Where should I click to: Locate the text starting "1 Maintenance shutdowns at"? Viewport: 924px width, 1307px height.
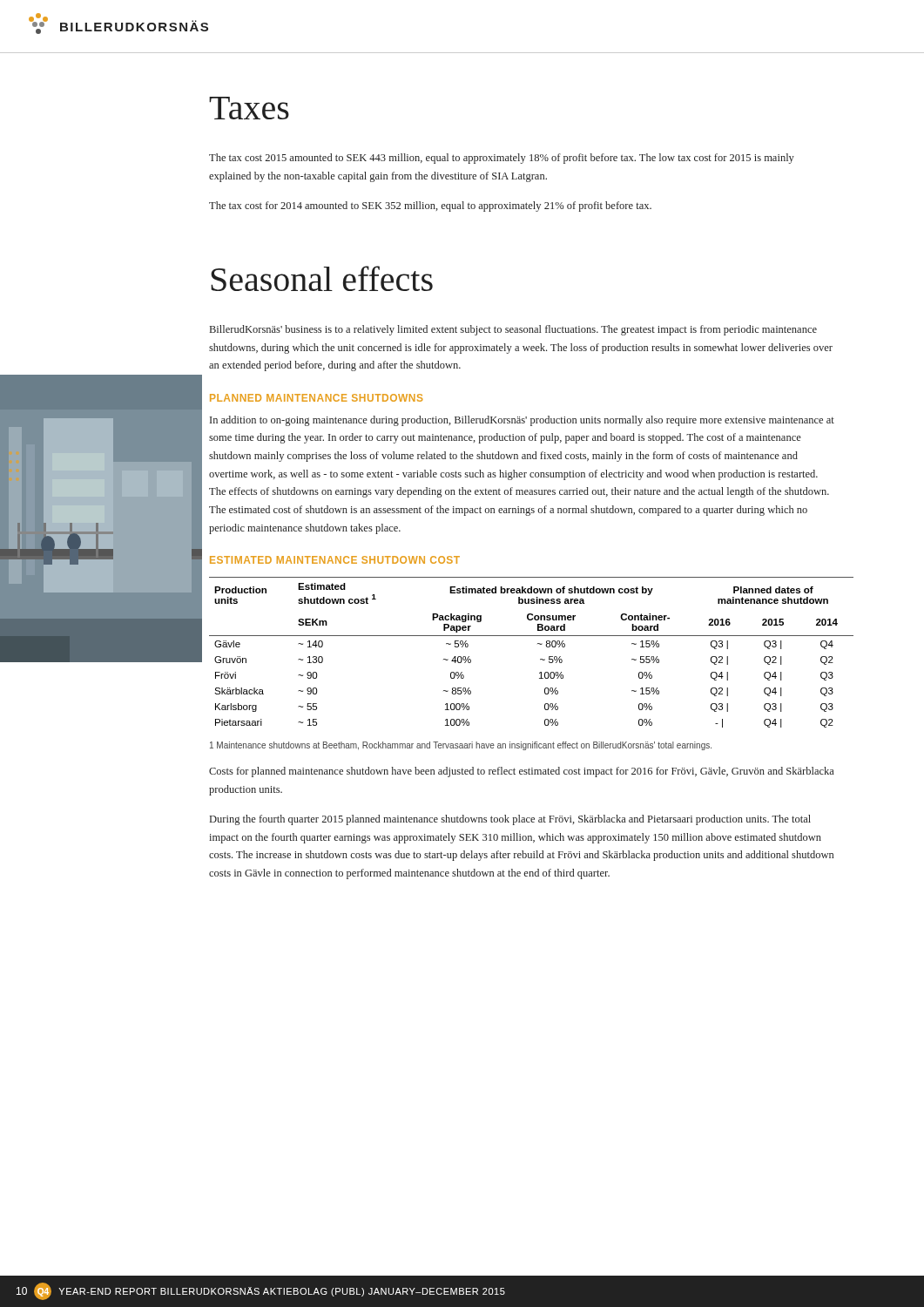(461, 745)
